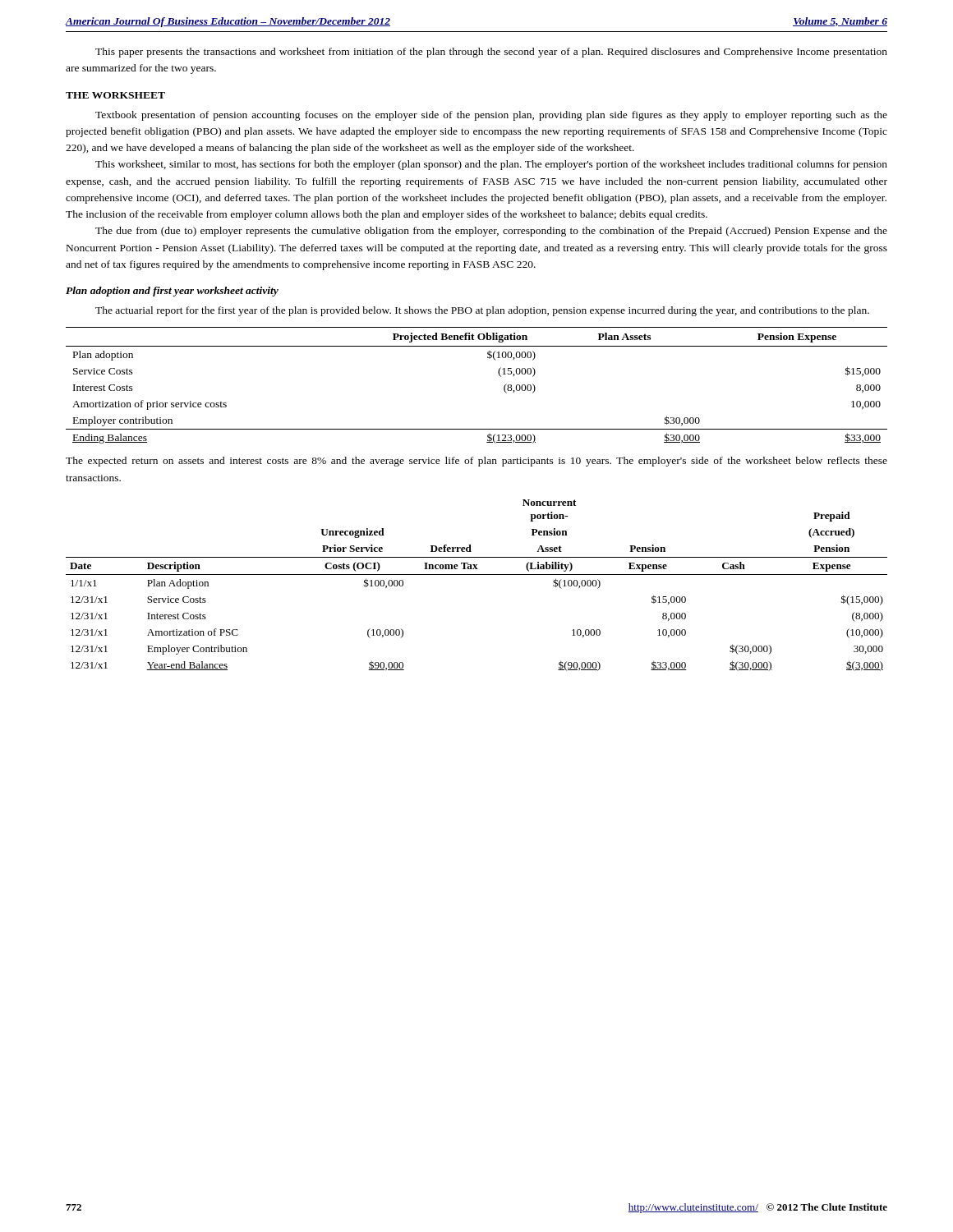Find the block on this page that starts "This paper presents the transactions"
This screenshot has width=953, height=1232.
476,60
